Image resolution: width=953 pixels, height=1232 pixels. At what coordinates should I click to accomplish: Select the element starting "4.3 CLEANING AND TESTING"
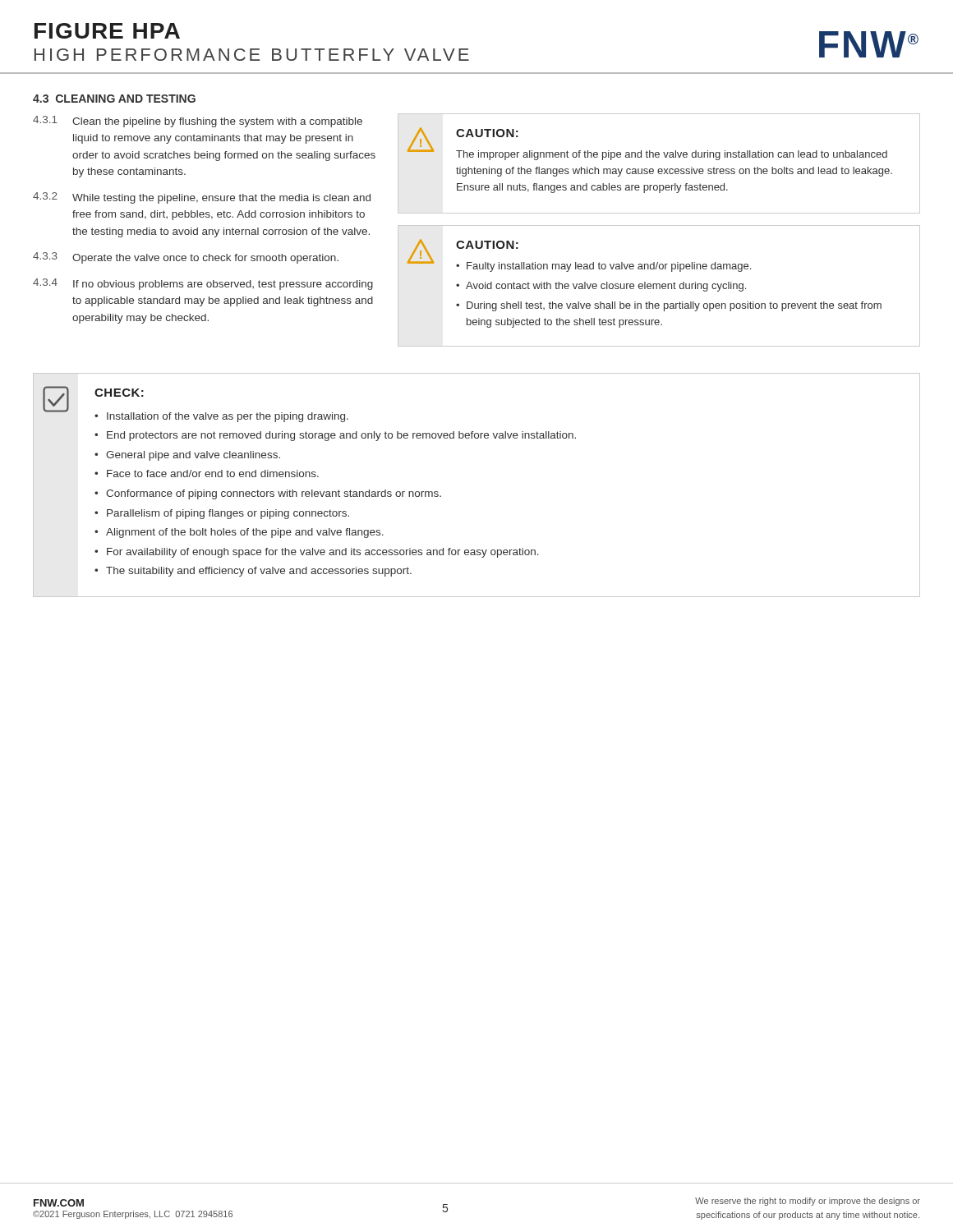tap(114, 99)
